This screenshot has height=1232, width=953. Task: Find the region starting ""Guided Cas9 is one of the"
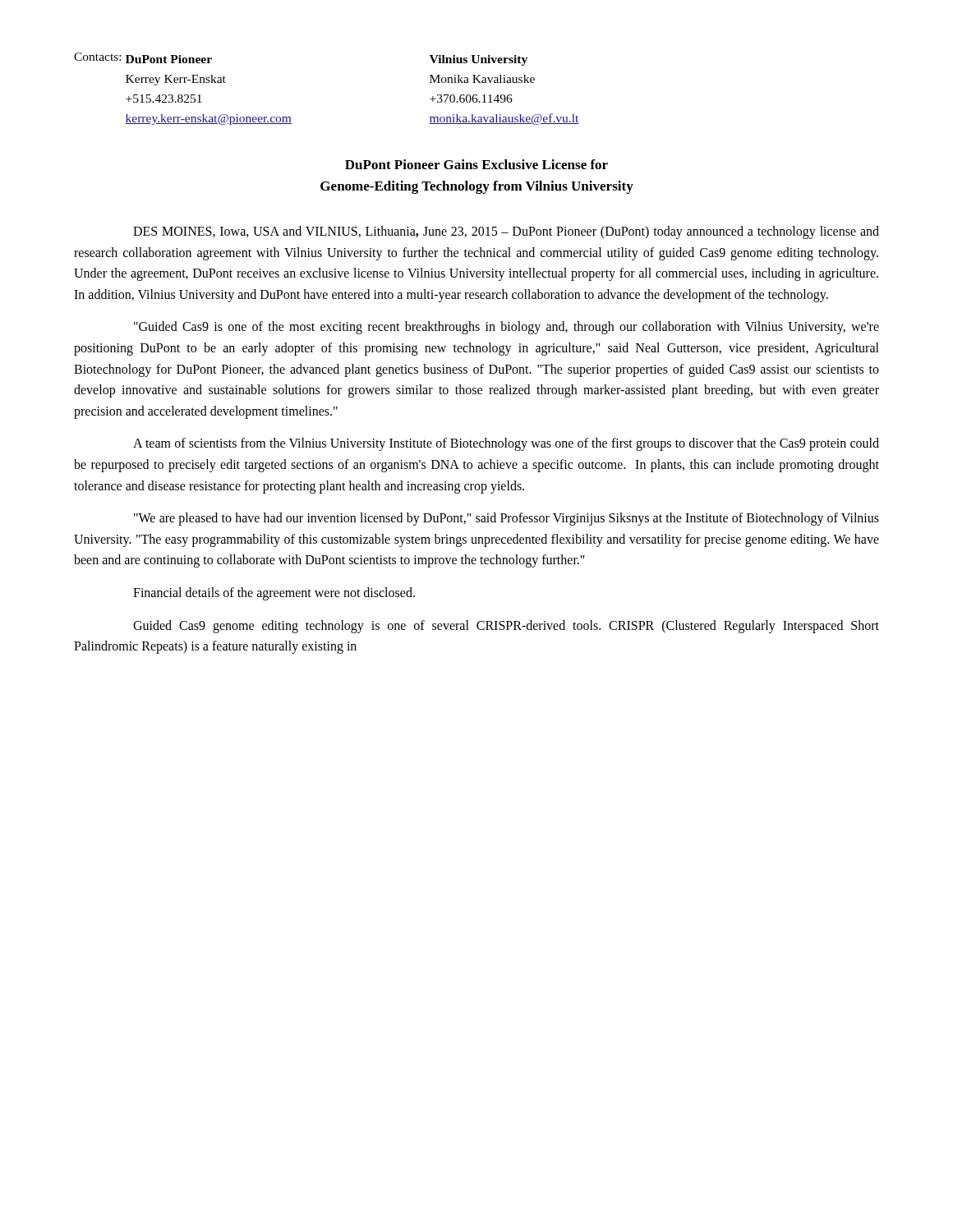pyautogui.click(x=476, y=369)
